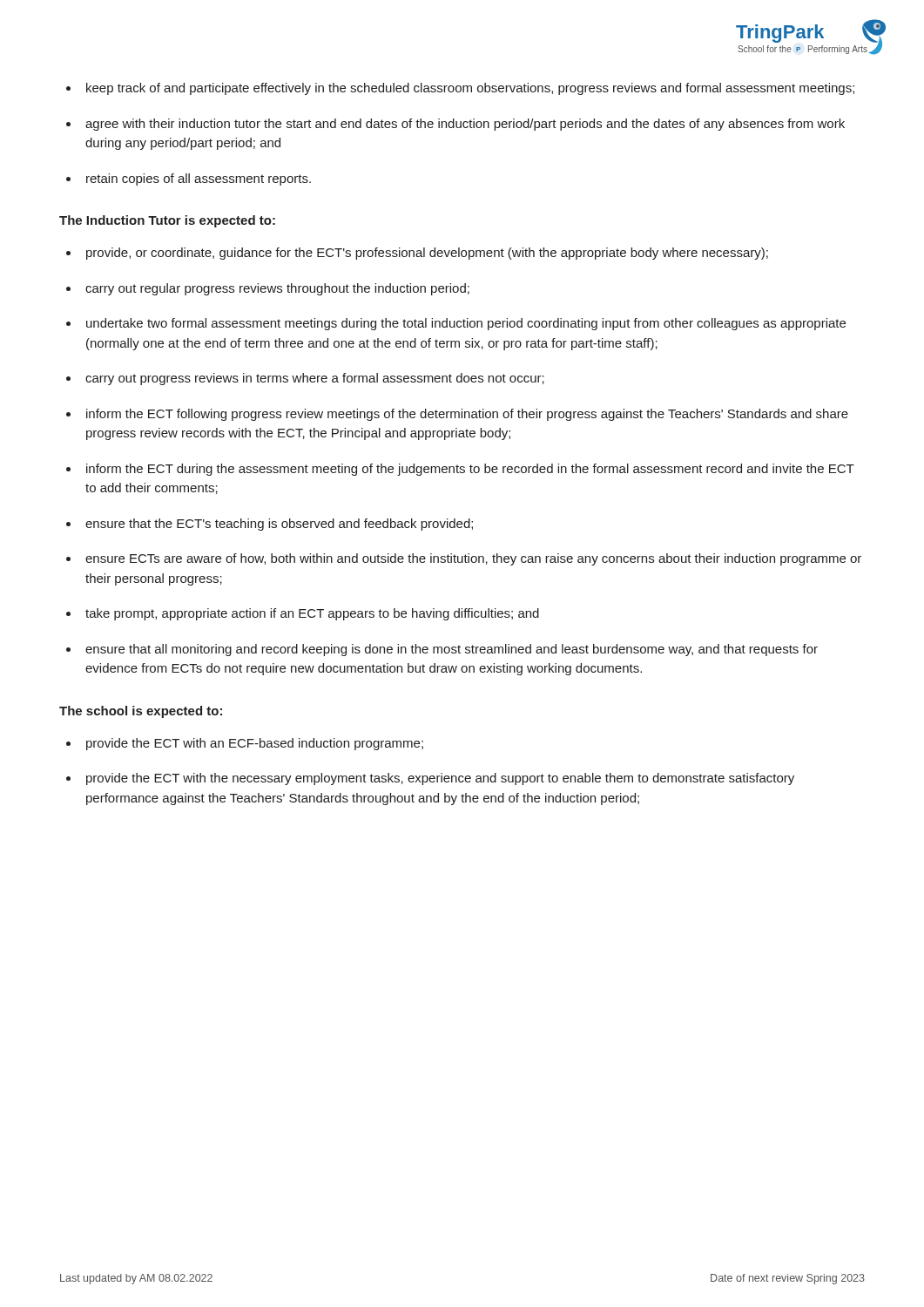Locate the list item with the text "inform the ECT following progress"
924x1307 pixels.
point(467,423)
